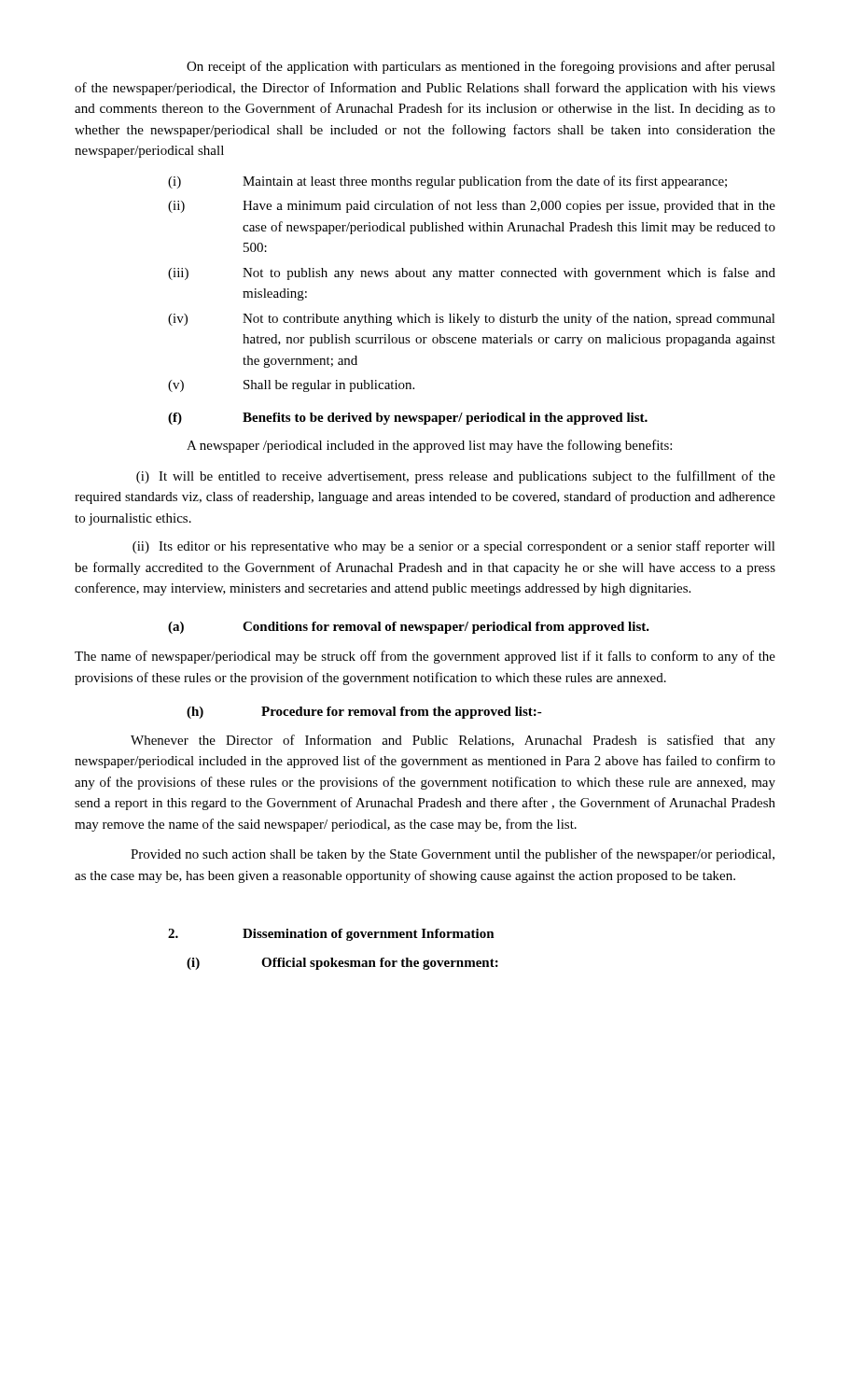Point to the block starting "(i) Maintain at least three months regular"

pos(425,181)
